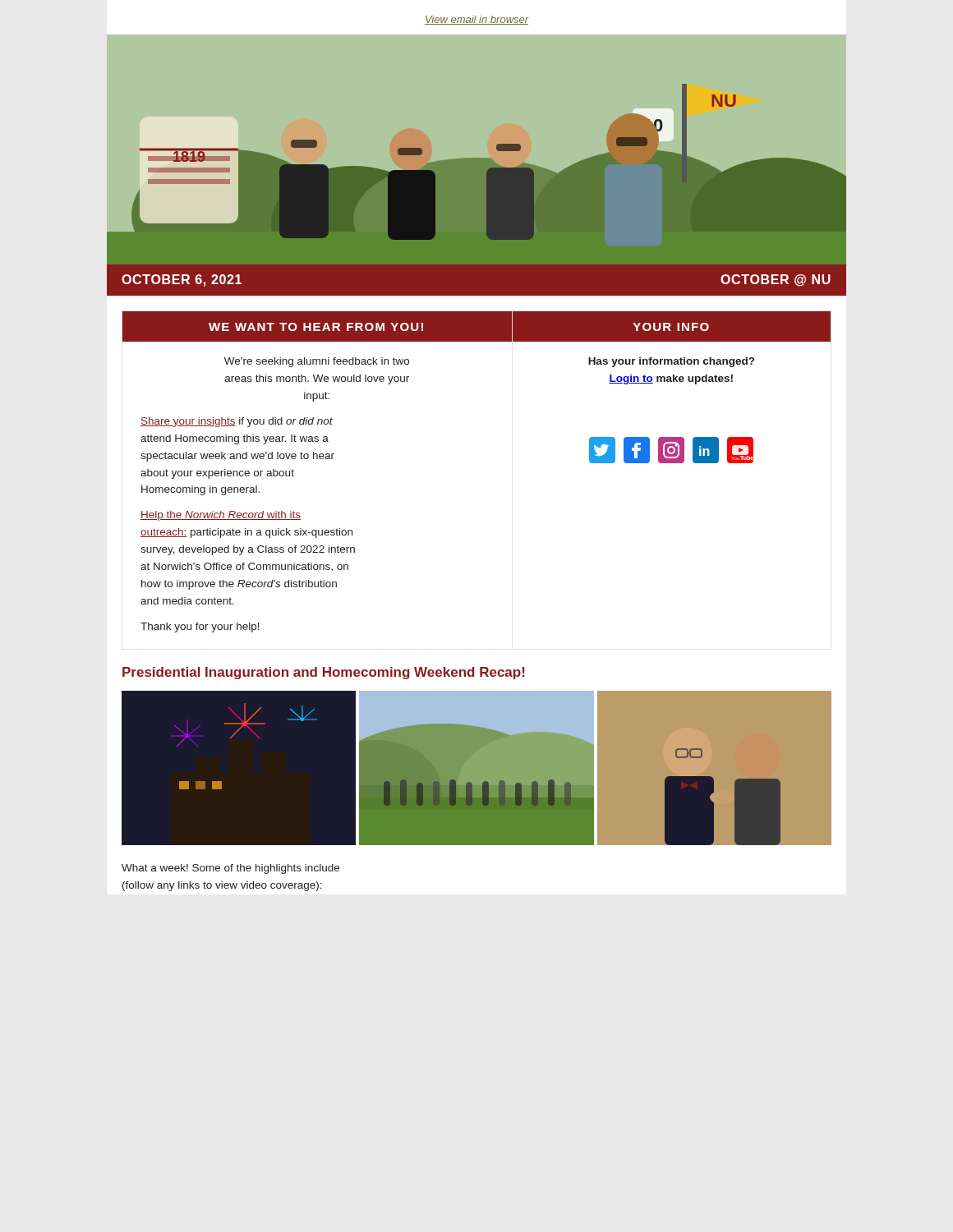Point to the block beginning "We're seeking alumni feedback in two"

tap(317, 378)
